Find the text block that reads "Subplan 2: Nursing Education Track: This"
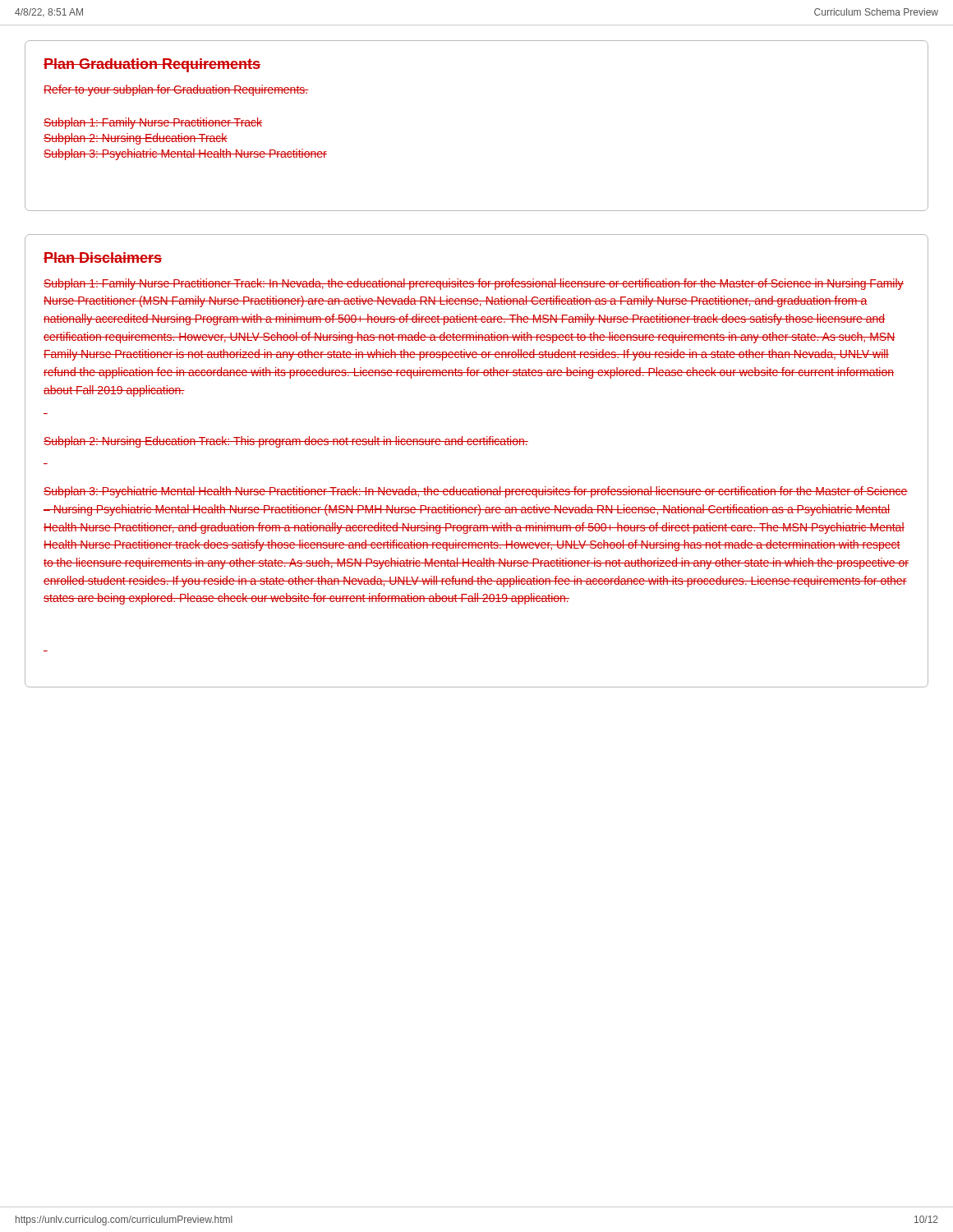Viewport: 953px width, 1232px height. (x=286, y=441)
